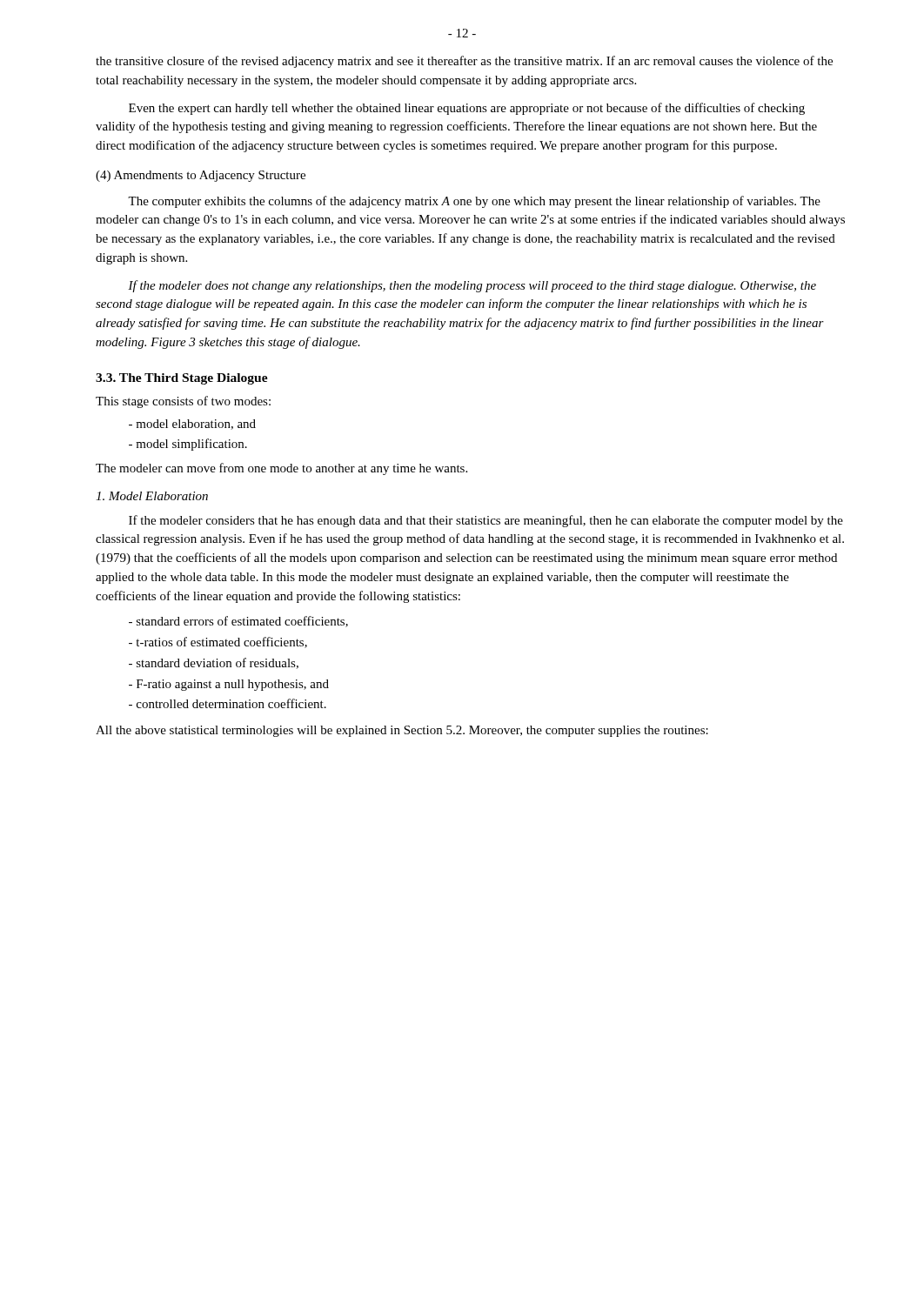Where does it say "controlled determination coefficient."?

[228, 703]
